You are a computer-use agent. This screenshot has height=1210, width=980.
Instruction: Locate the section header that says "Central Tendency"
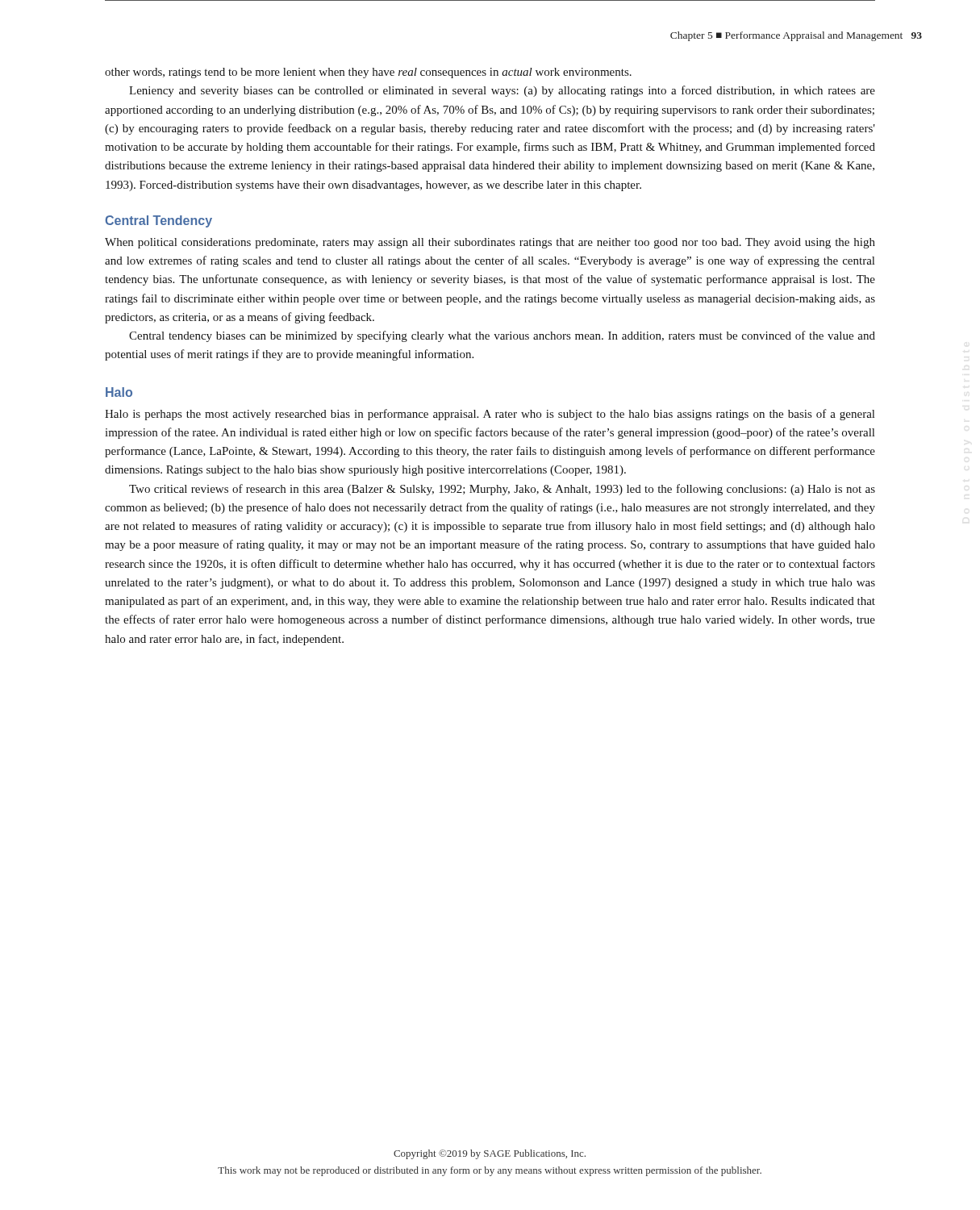click(x=159, y=220)
